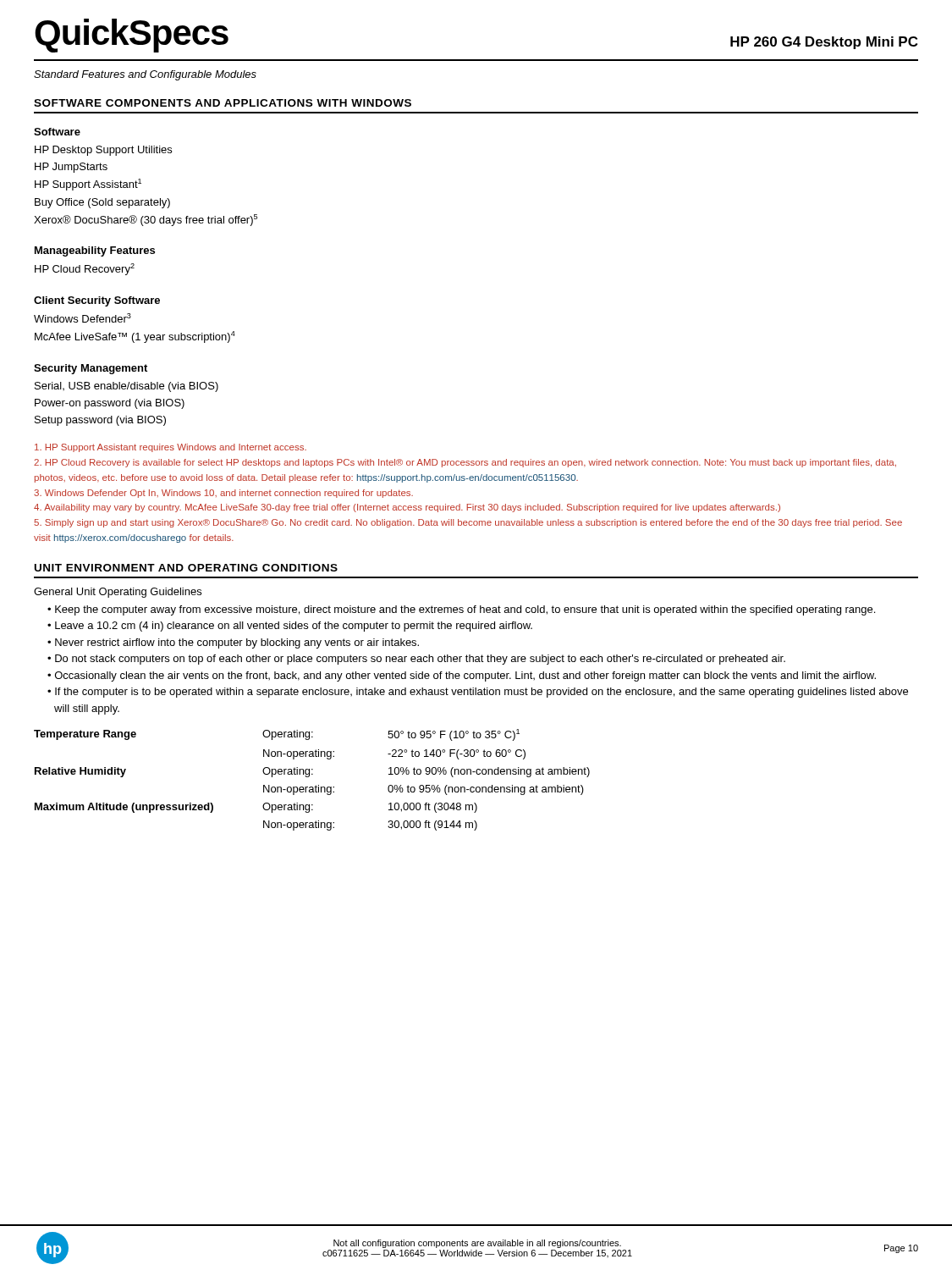Find the block starting "Power-on password (via BIOS)"
The height and width of the screenshot is (1270, 952).
tap(109, 402)
